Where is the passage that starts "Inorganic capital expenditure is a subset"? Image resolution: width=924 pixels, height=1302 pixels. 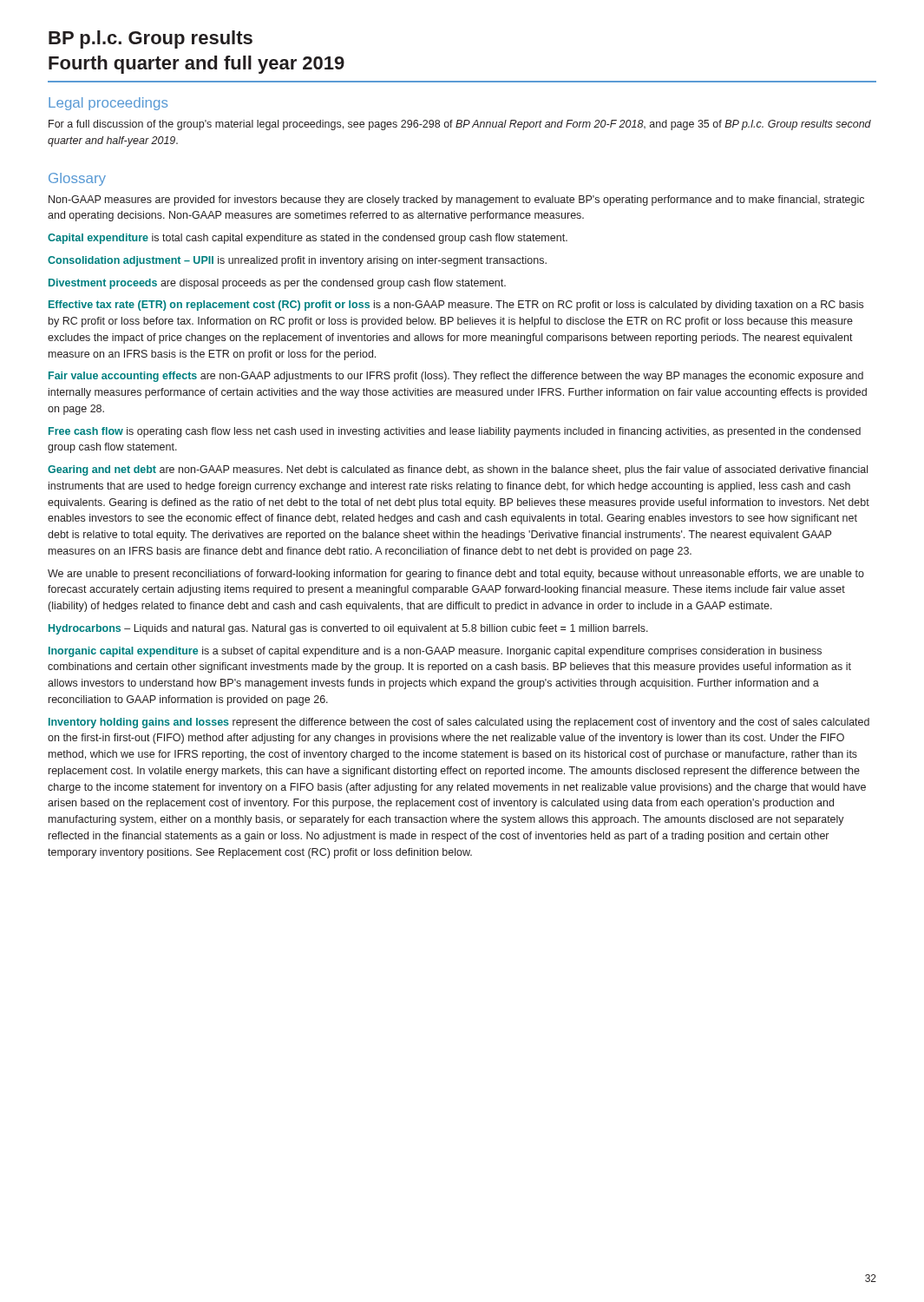point(449,675)
